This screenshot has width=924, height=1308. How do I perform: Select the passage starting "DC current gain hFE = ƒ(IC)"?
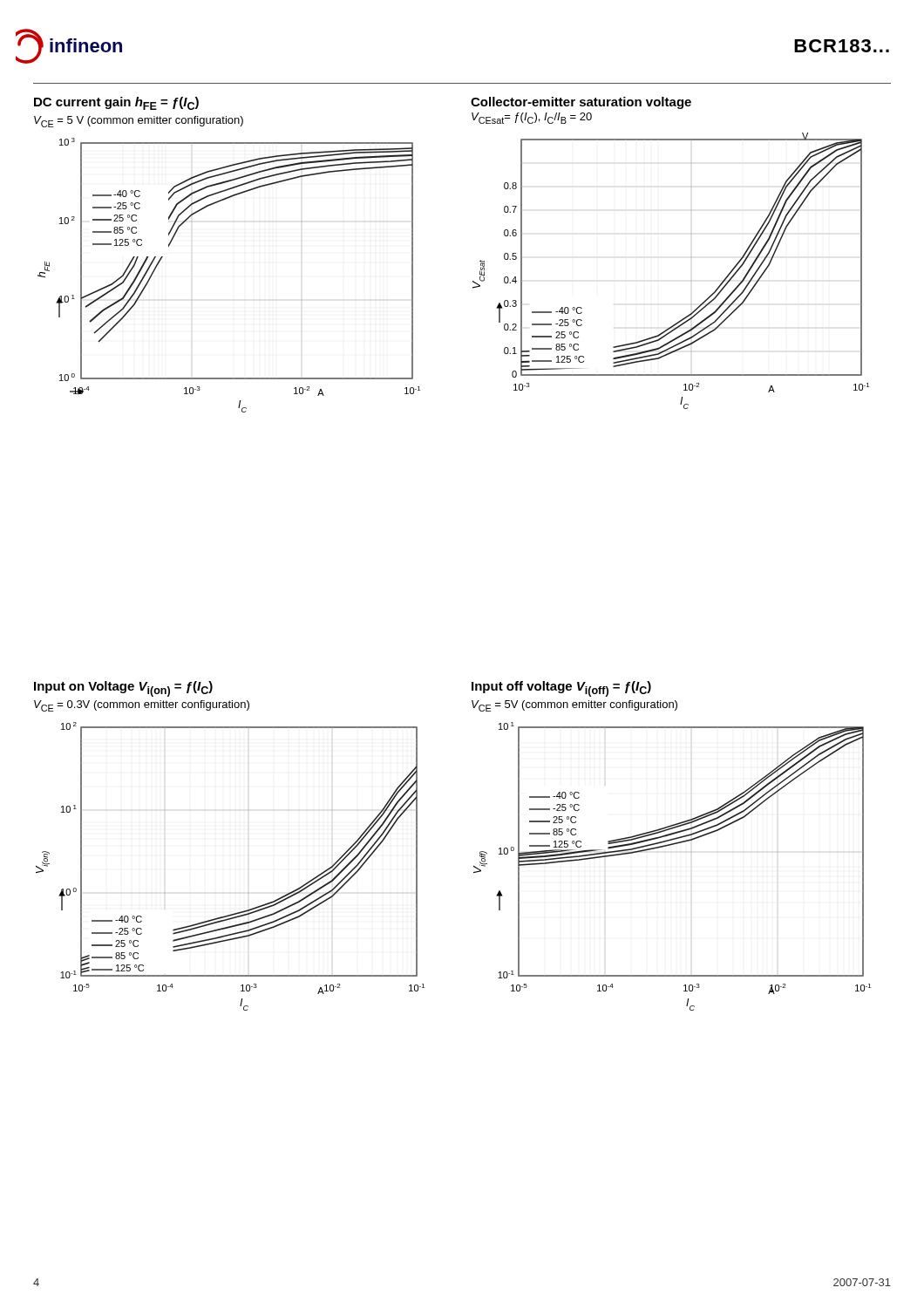pos(116,103)
